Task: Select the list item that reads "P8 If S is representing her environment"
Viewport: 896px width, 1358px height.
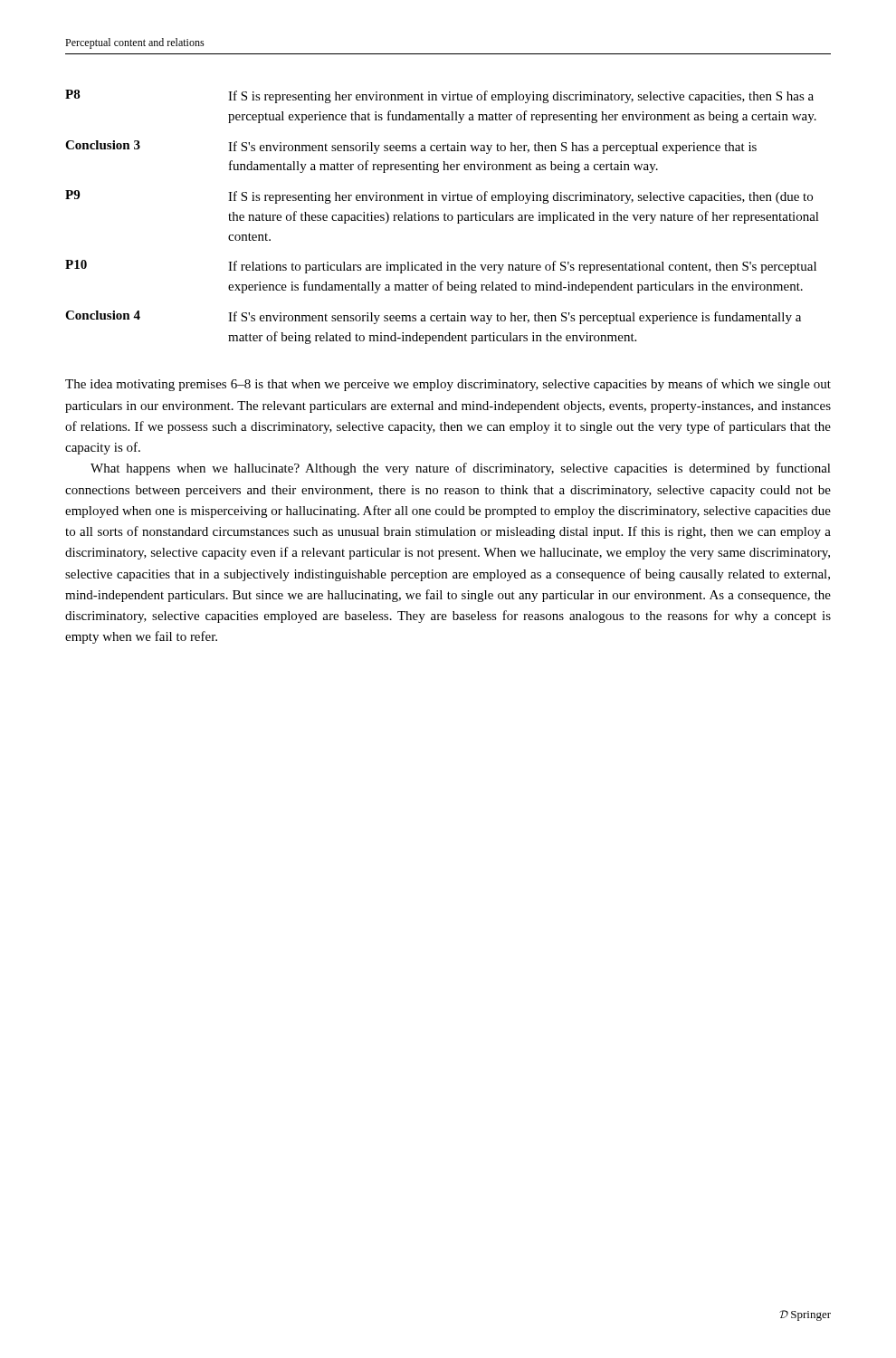Action: (x=448, y=107)
